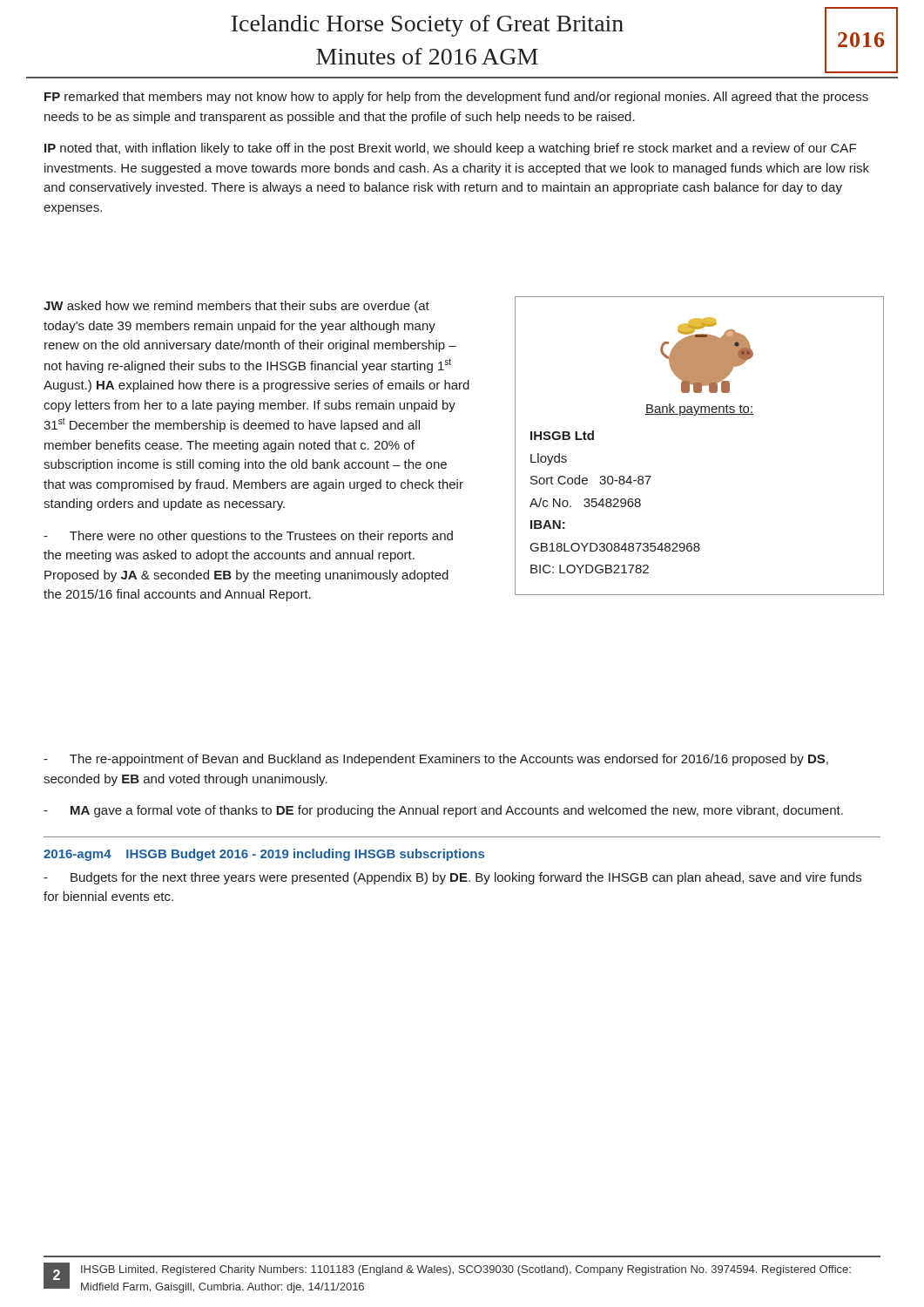The image size is (924, 1307).
Task: Where is the passage that starts "FP remarked that members may not know"?
Action: (x=456, y=106)
